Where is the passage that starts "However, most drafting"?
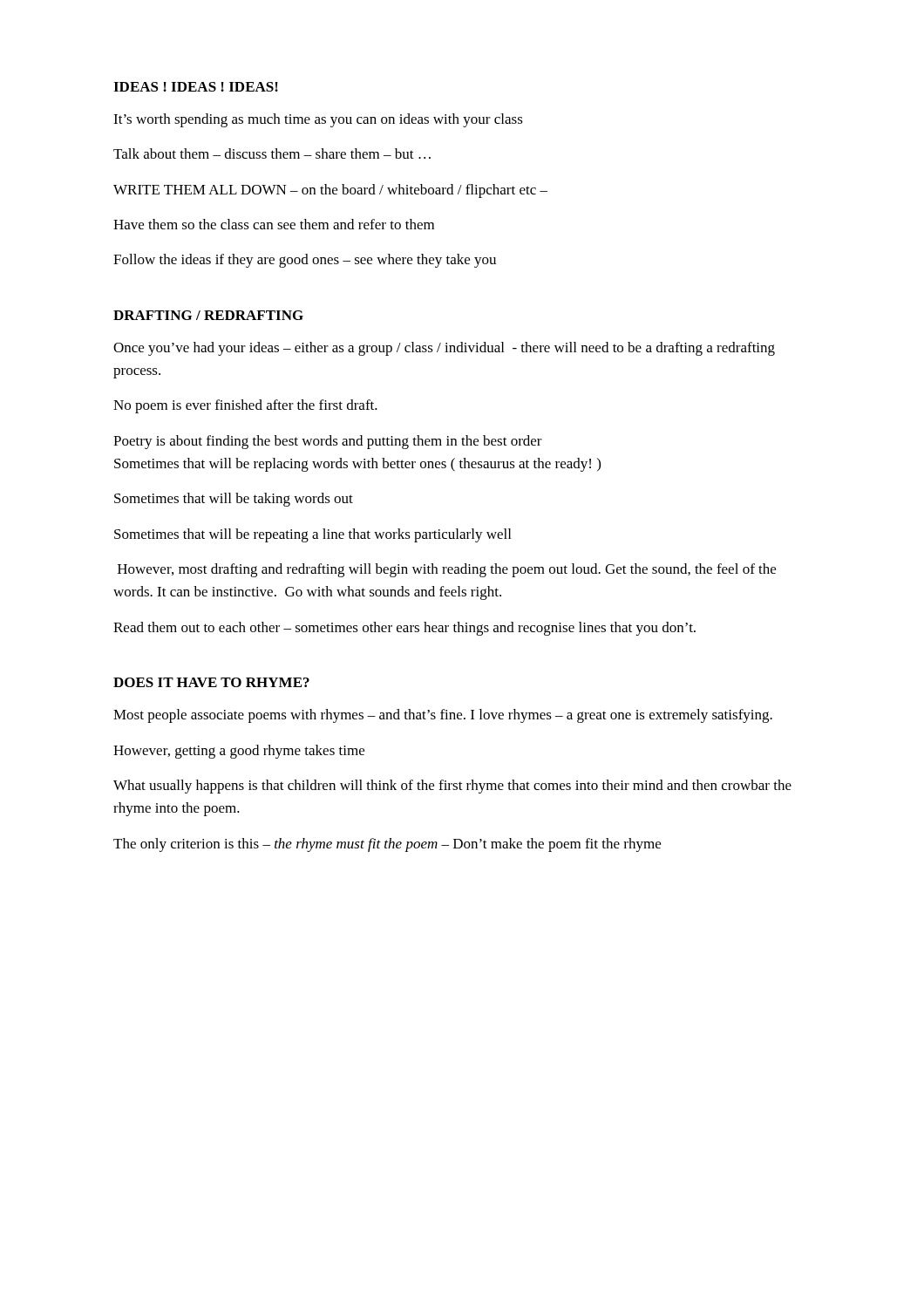924x1308 pixels. pyautogui.click(x=445, y=581)
